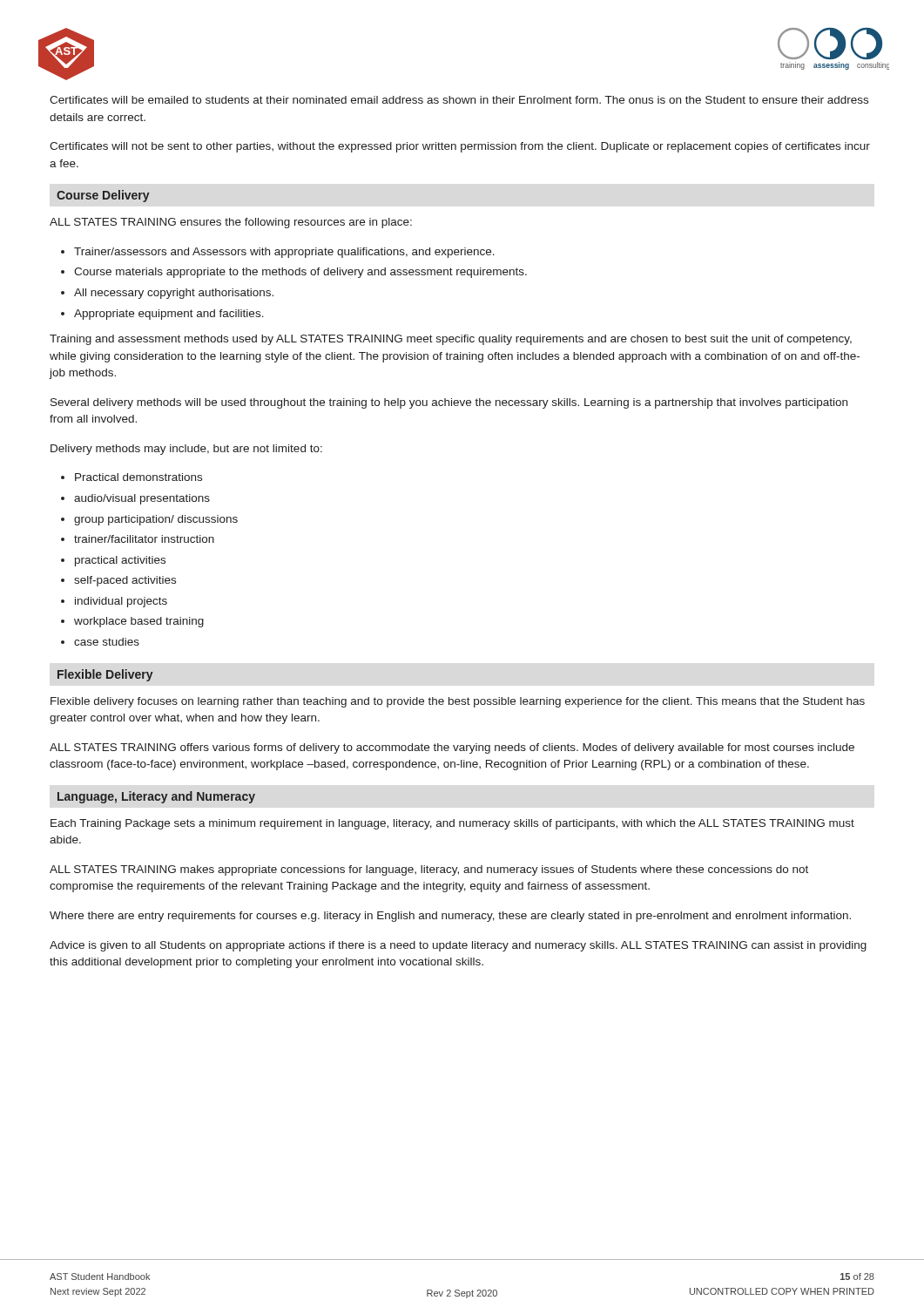This screenshot has height=1307, width=924.
Task: Find the block on this page that starts "Each Training Package"
Action: tap(462, 832)
